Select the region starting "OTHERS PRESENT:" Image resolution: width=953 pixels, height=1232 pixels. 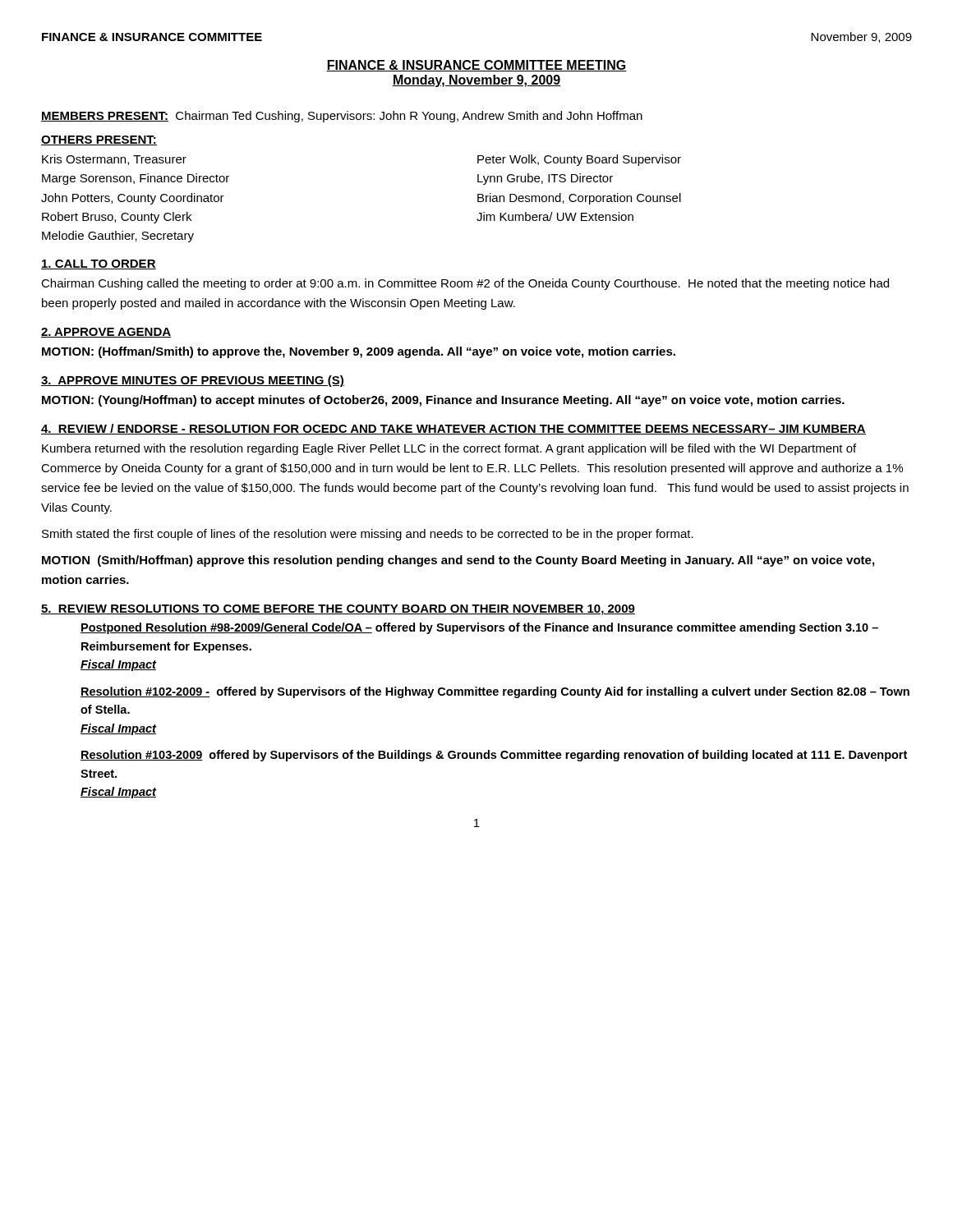[x=99, y=139]
